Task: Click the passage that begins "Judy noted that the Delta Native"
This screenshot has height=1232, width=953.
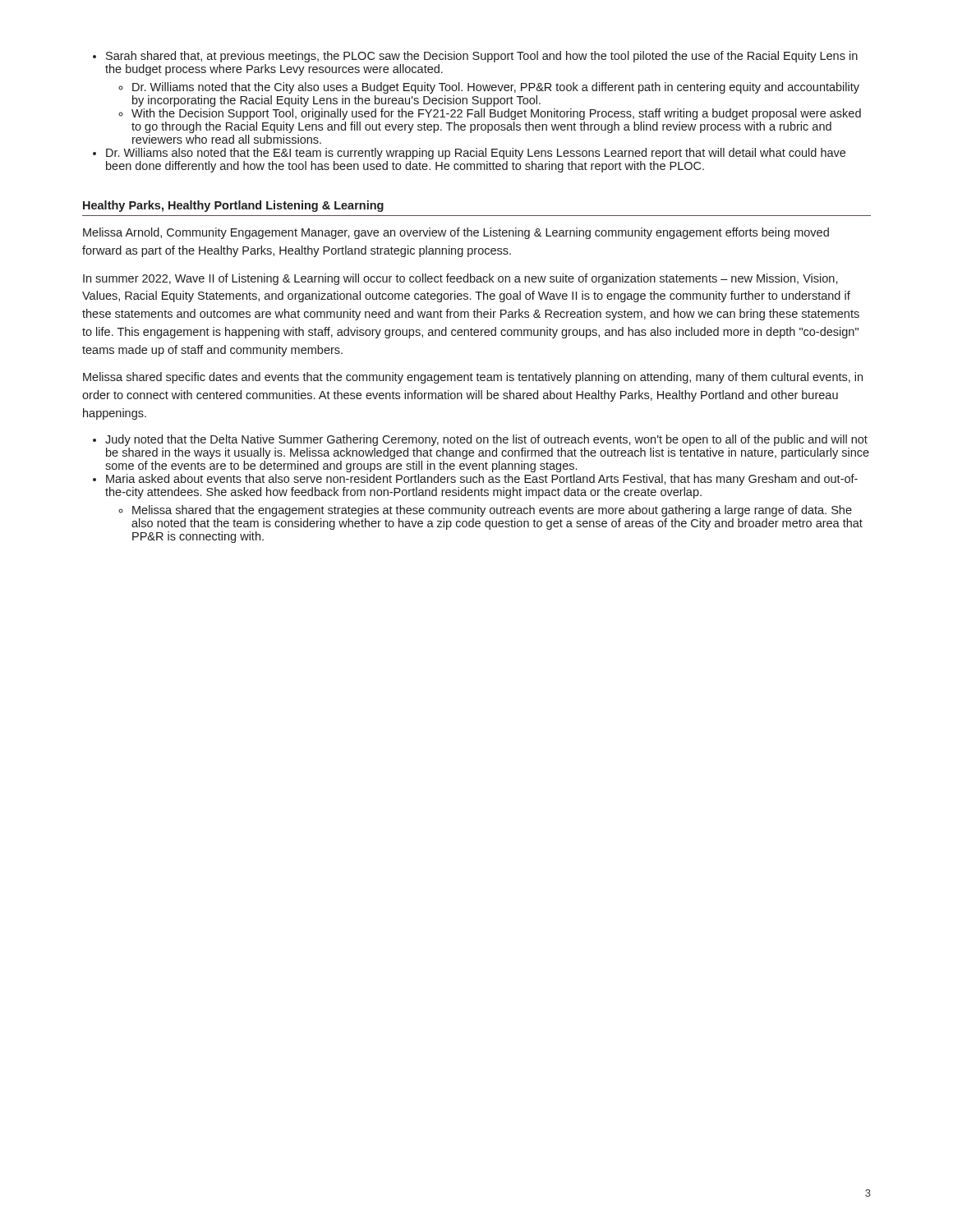Action: (x=488, y=452)
